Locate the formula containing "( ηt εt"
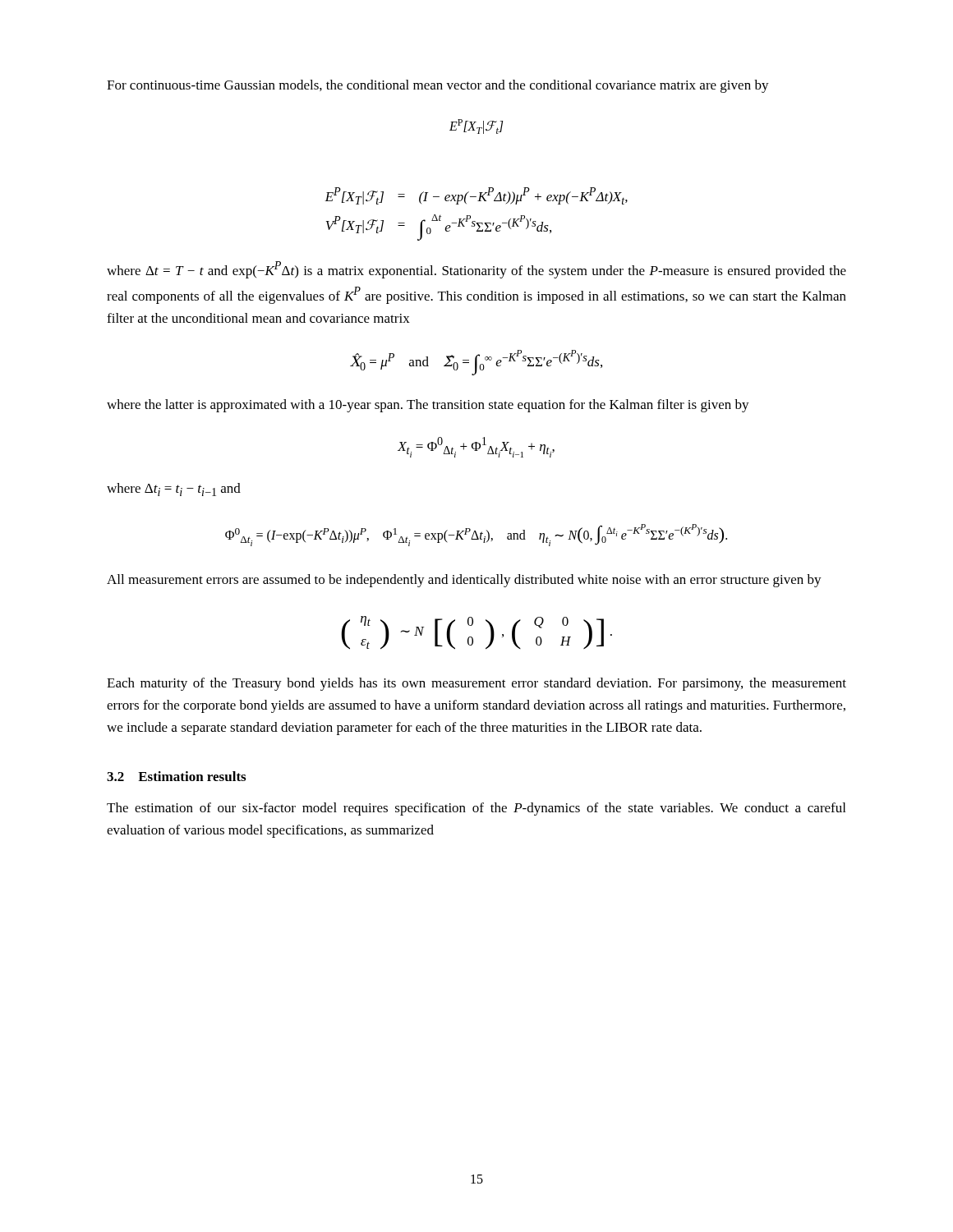Screen dimensions: 1232x953 tap(476, 631)
